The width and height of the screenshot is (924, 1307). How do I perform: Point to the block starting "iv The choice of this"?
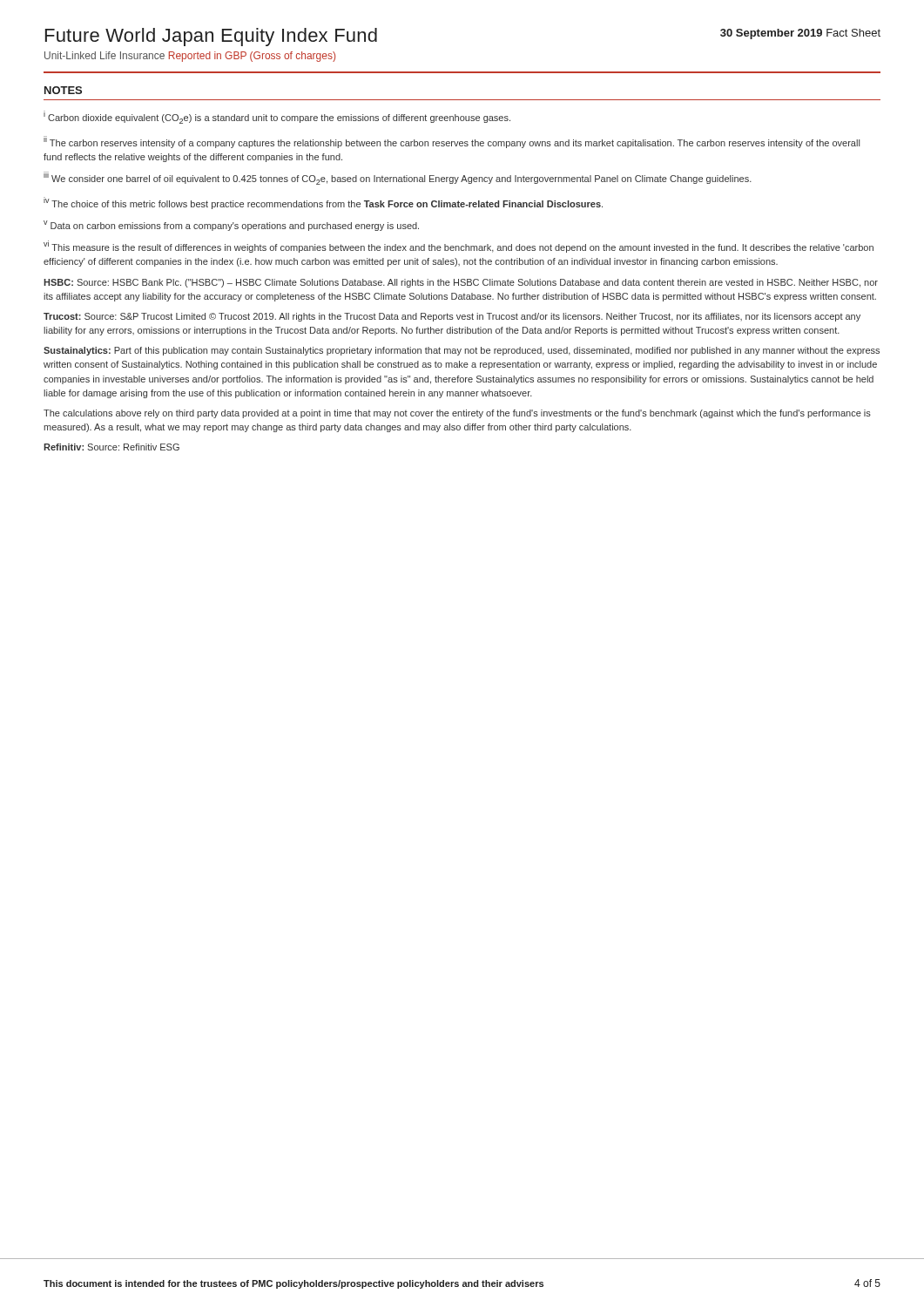coord(324,202)
